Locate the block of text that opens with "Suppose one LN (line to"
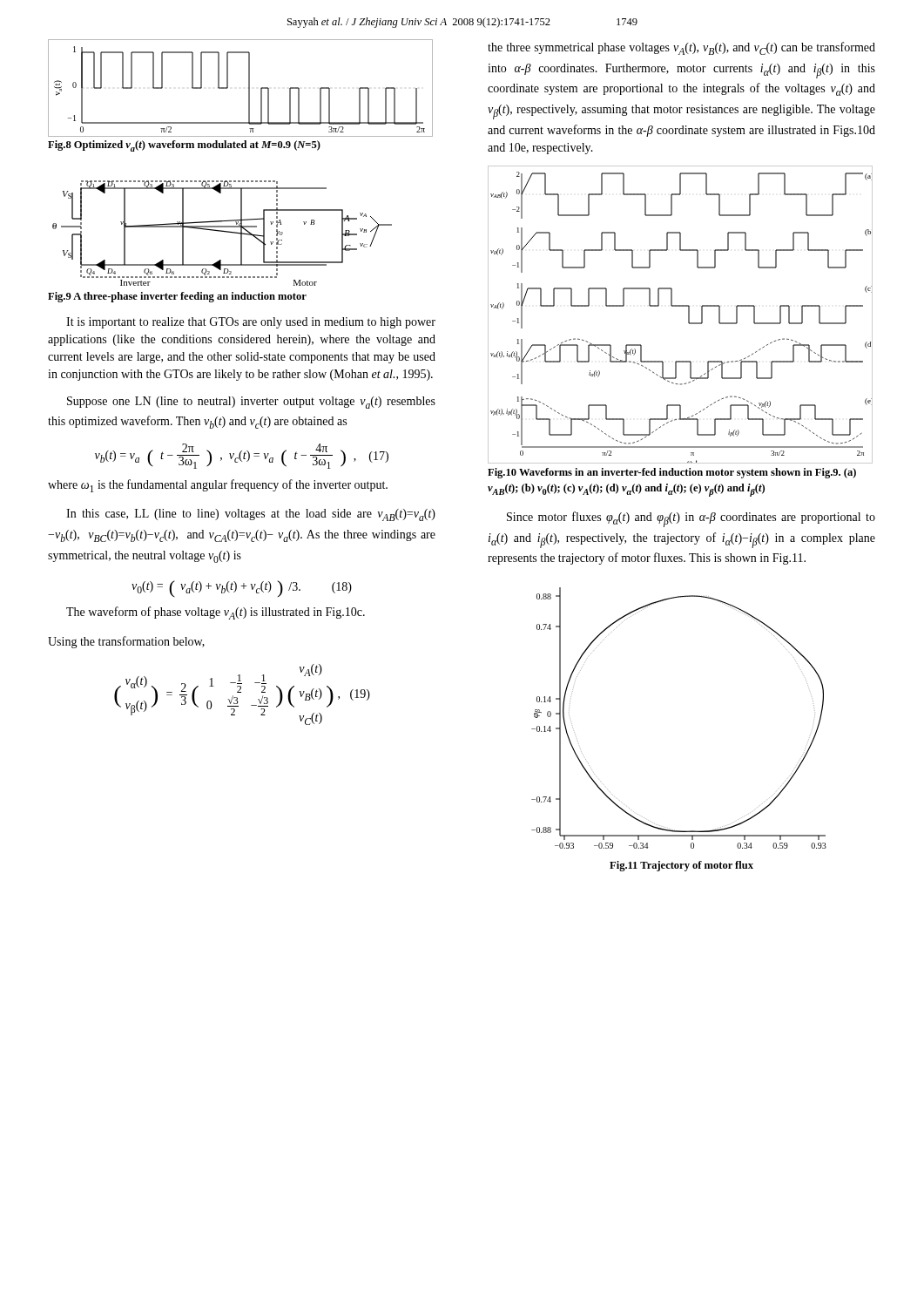 tap(242, 413)
